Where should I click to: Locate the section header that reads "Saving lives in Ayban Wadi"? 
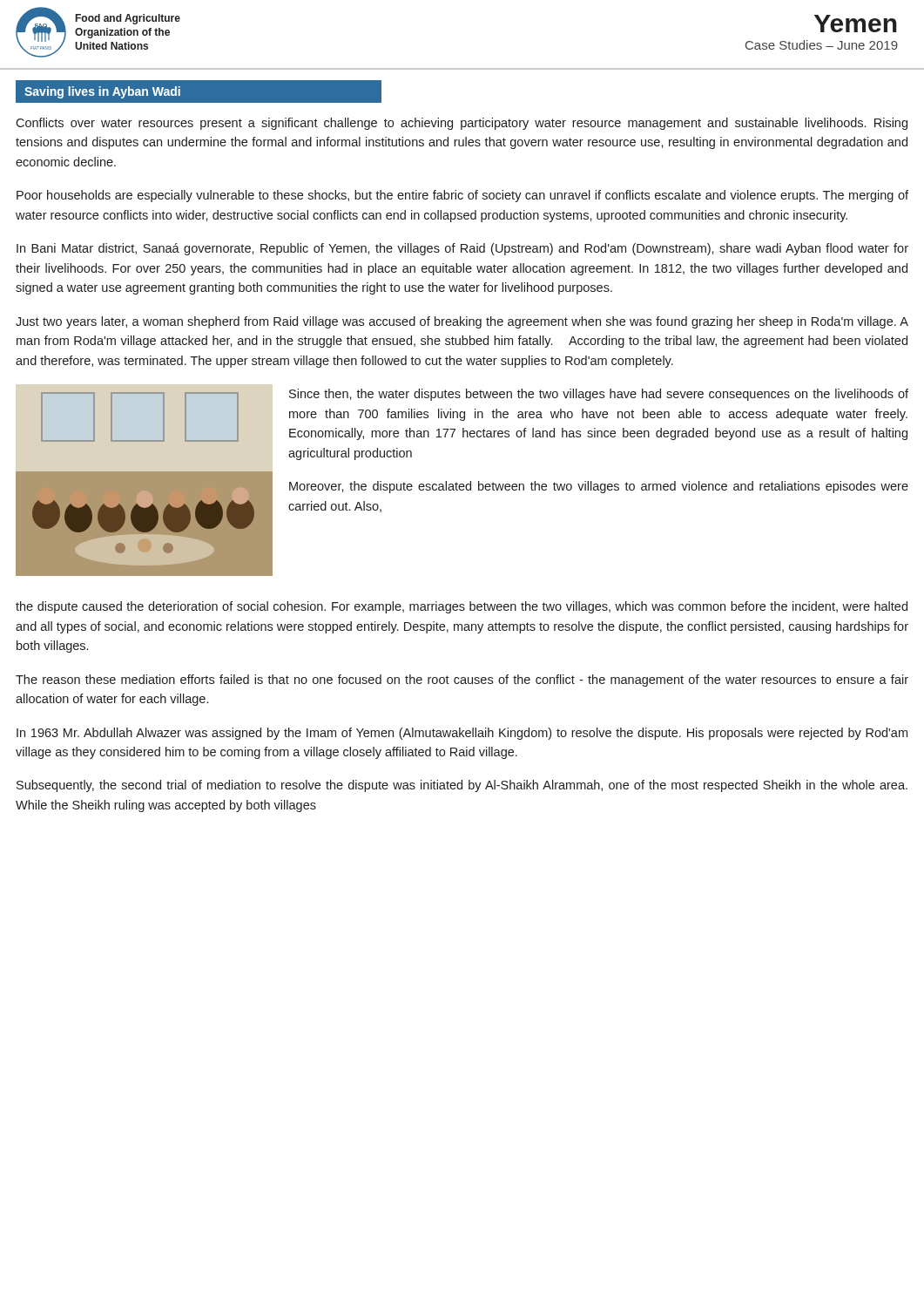point(103,91)
